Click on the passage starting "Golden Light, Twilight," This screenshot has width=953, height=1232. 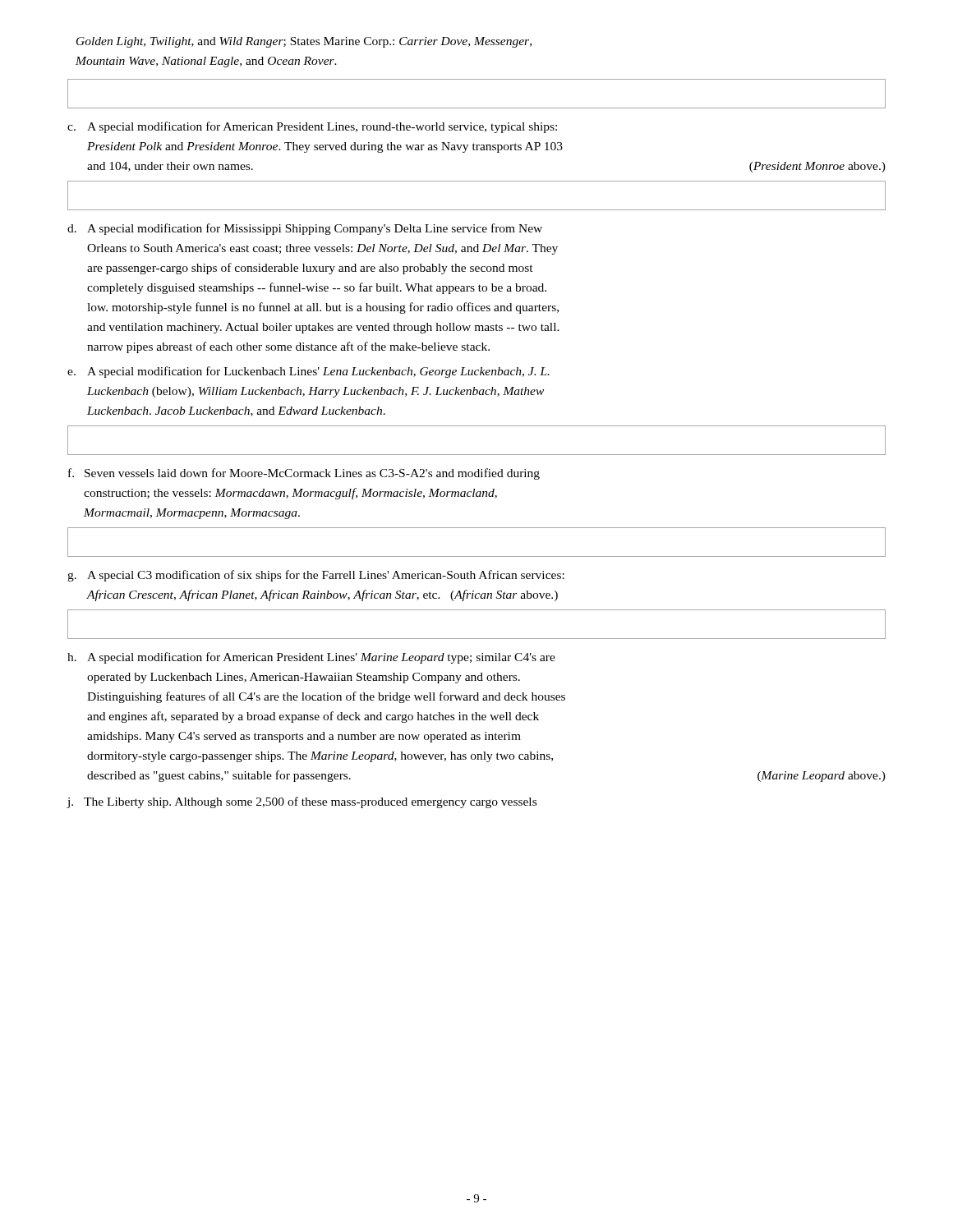304,51
